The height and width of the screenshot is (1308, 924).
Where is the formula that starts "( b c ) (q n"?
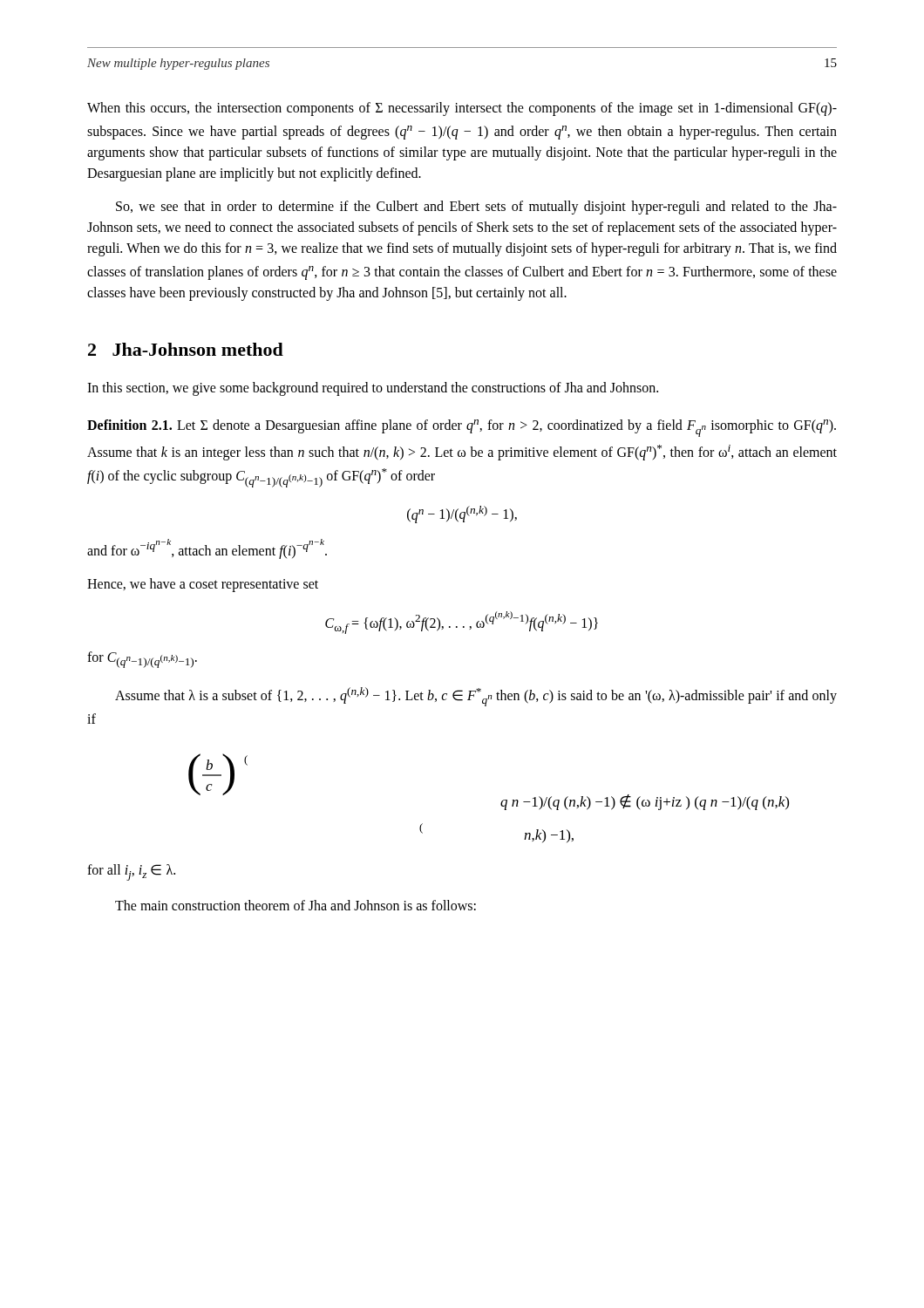[211, 784]
